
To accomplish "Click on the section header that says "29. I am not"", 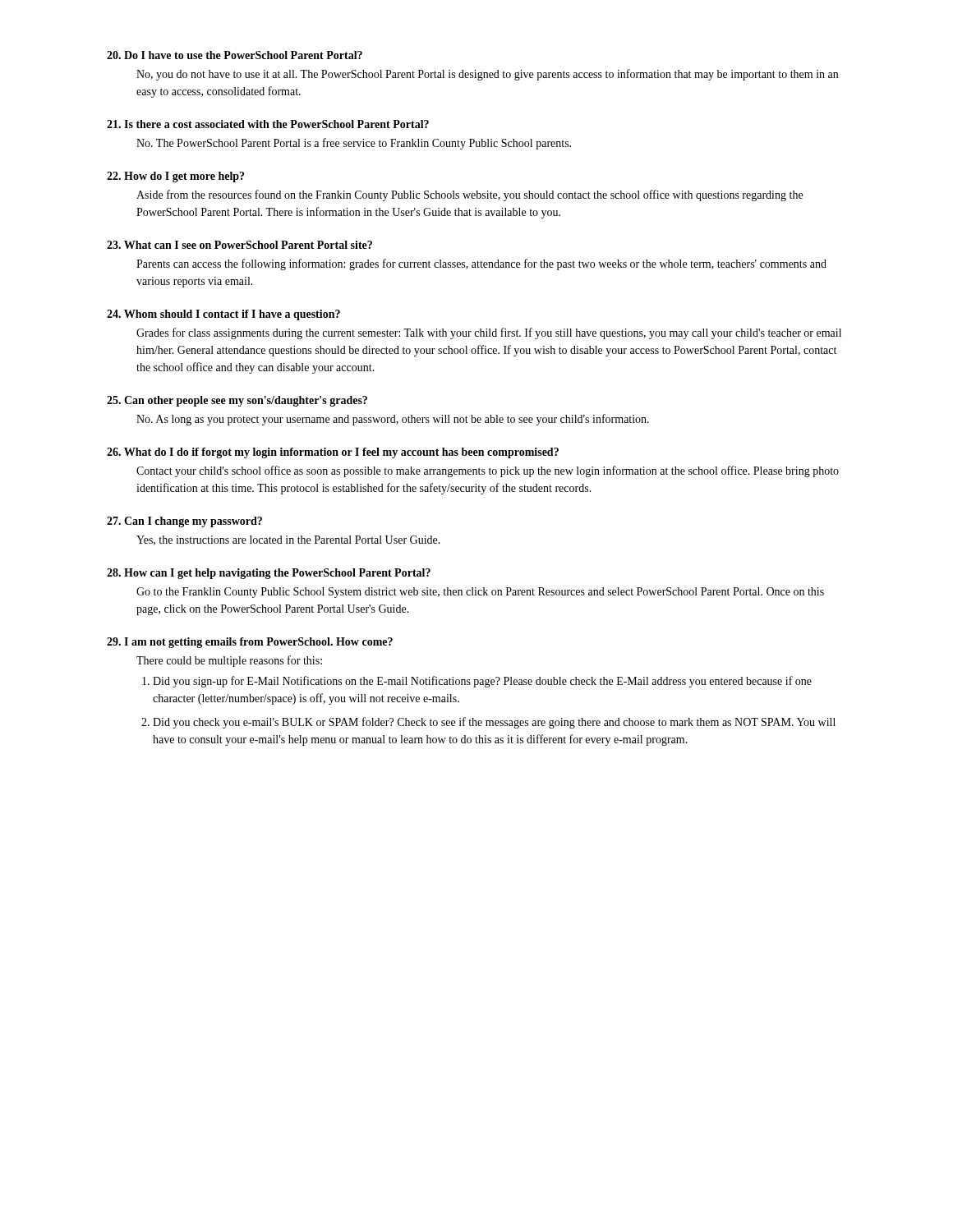I will click(x=250, y=642).
